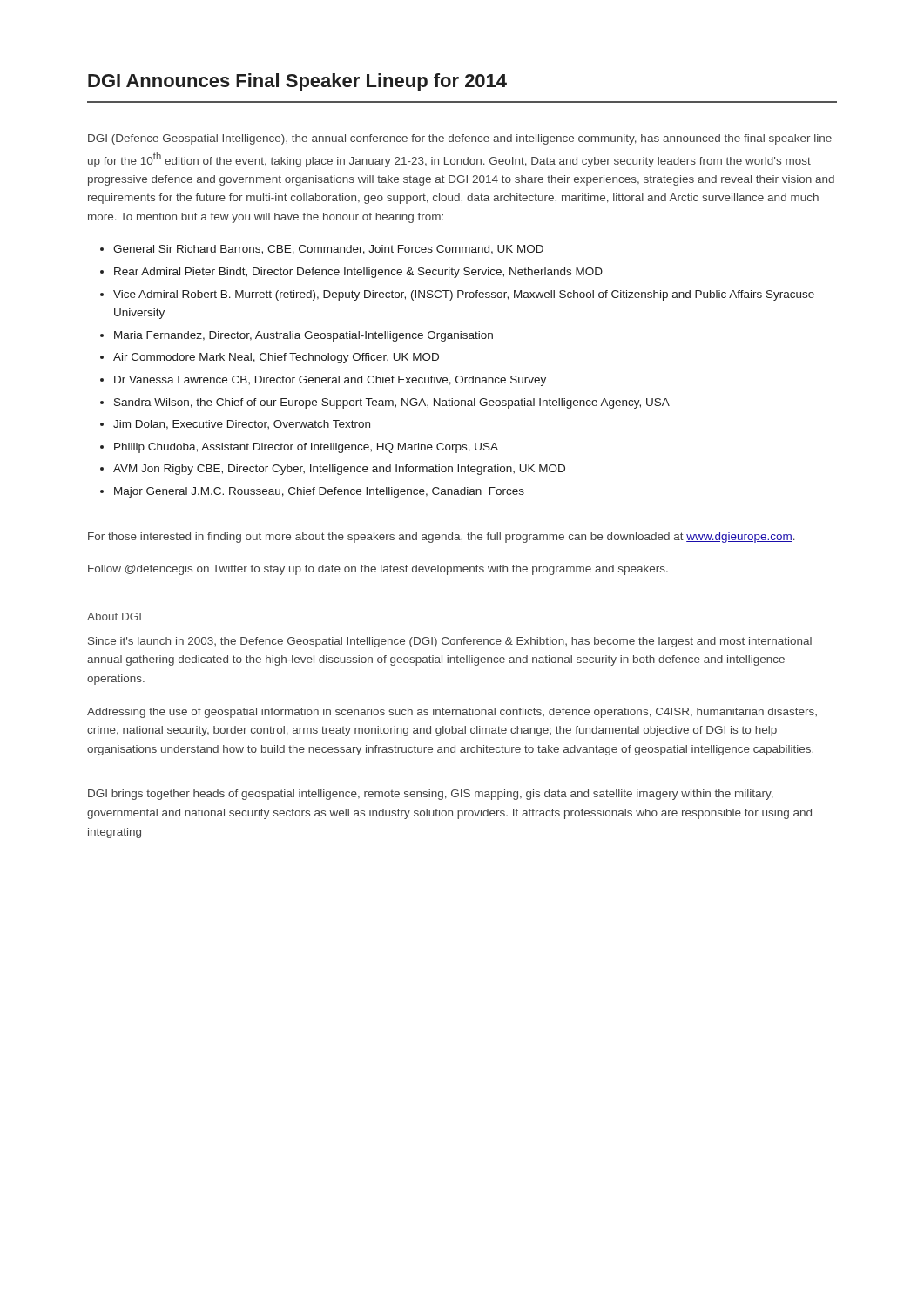The height and width of the screenshot is (1307, 924).
Task: Select the list item that reads "Rear Admiral Pieter Bindt, Director Defence Intelligence &"
Action: [358, 271]
